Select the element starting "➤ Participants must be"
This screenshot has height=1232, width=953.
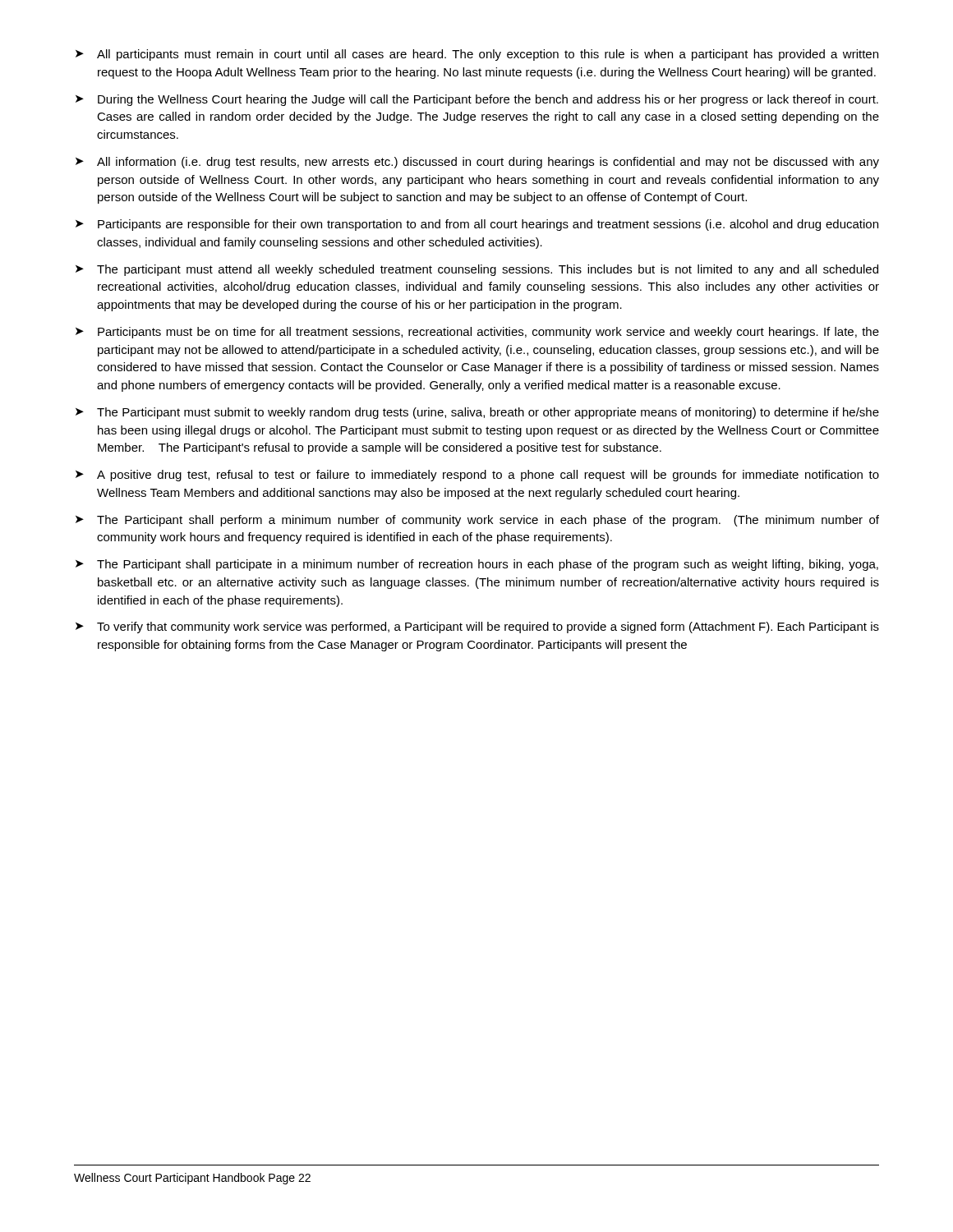pyautogui.click(x=476, y=358)
